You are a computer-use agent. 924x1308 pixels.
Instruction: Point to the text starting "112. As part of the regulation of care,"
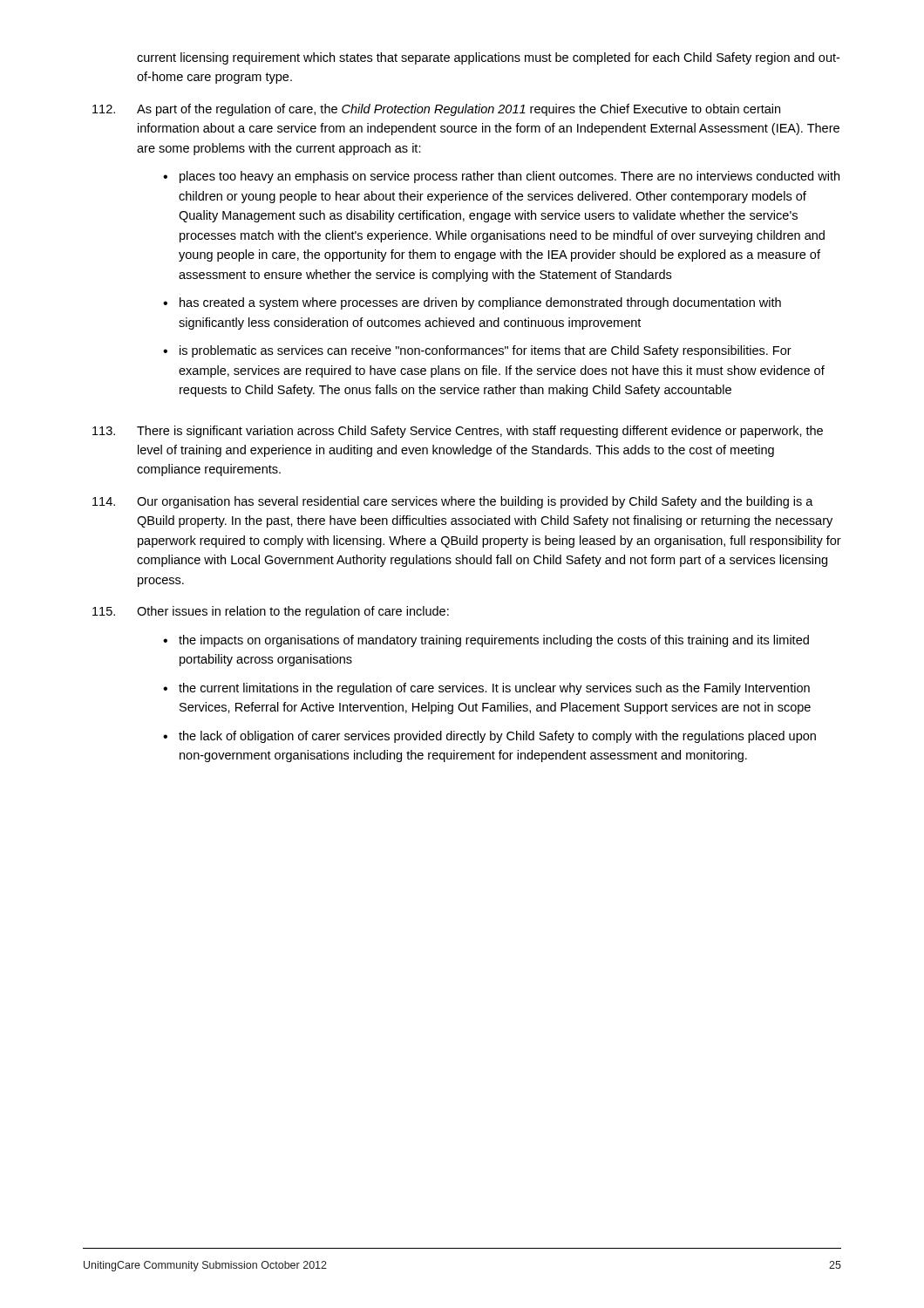(x=466, y=254)
